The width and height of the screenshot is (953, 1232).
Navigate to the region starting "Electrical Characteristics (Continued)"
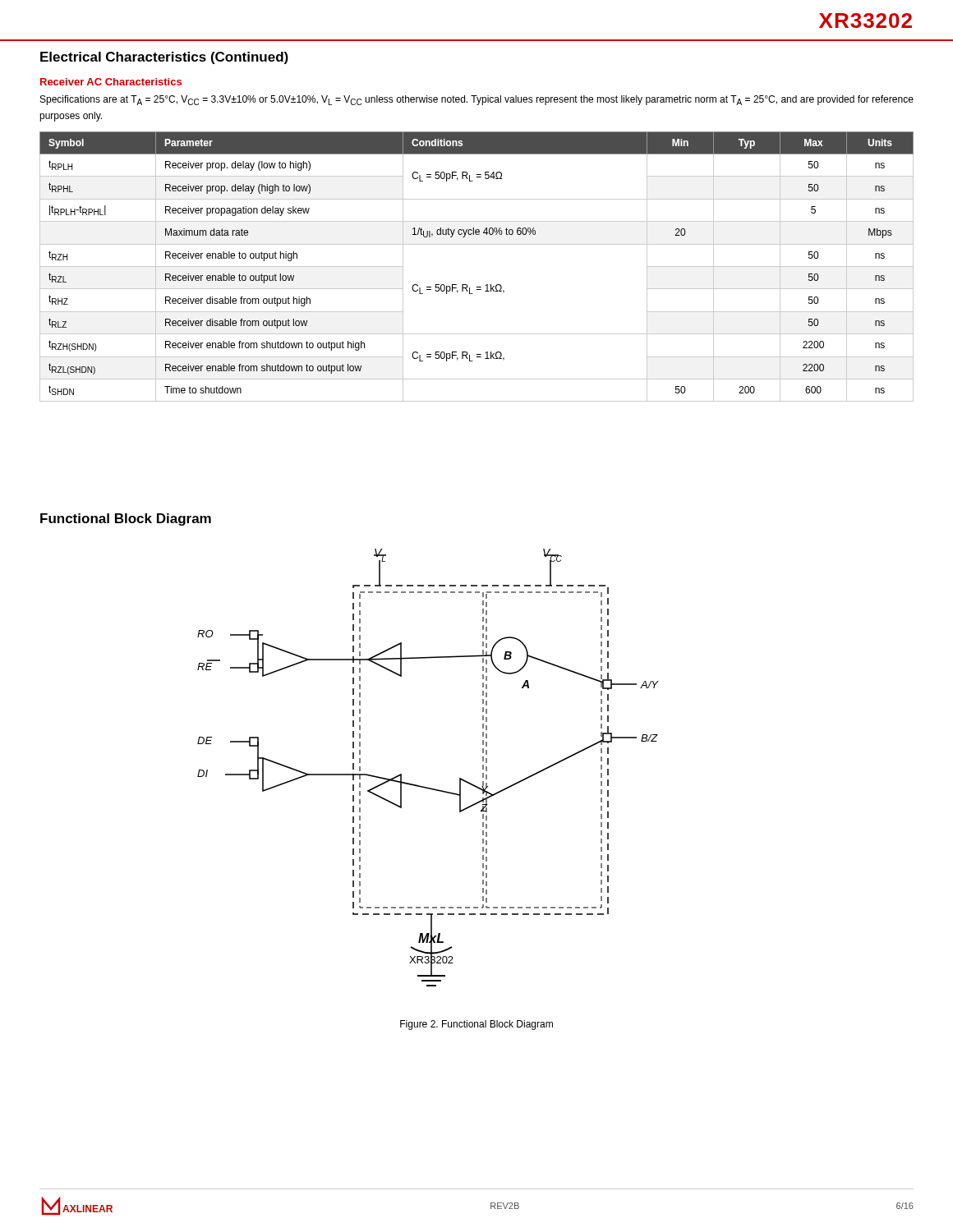coord(164,57)
